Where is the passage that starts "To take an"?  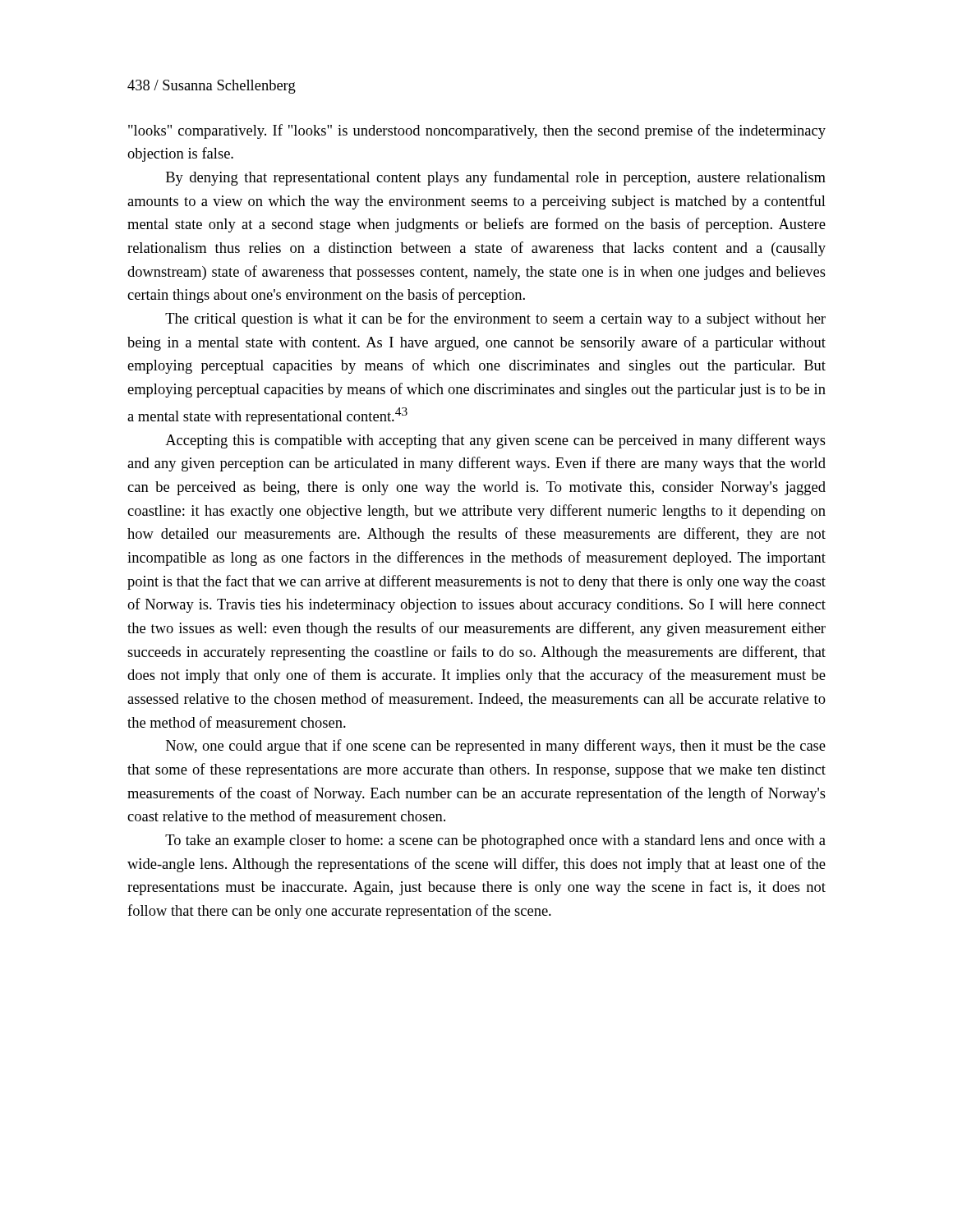[x=476, y=876]
